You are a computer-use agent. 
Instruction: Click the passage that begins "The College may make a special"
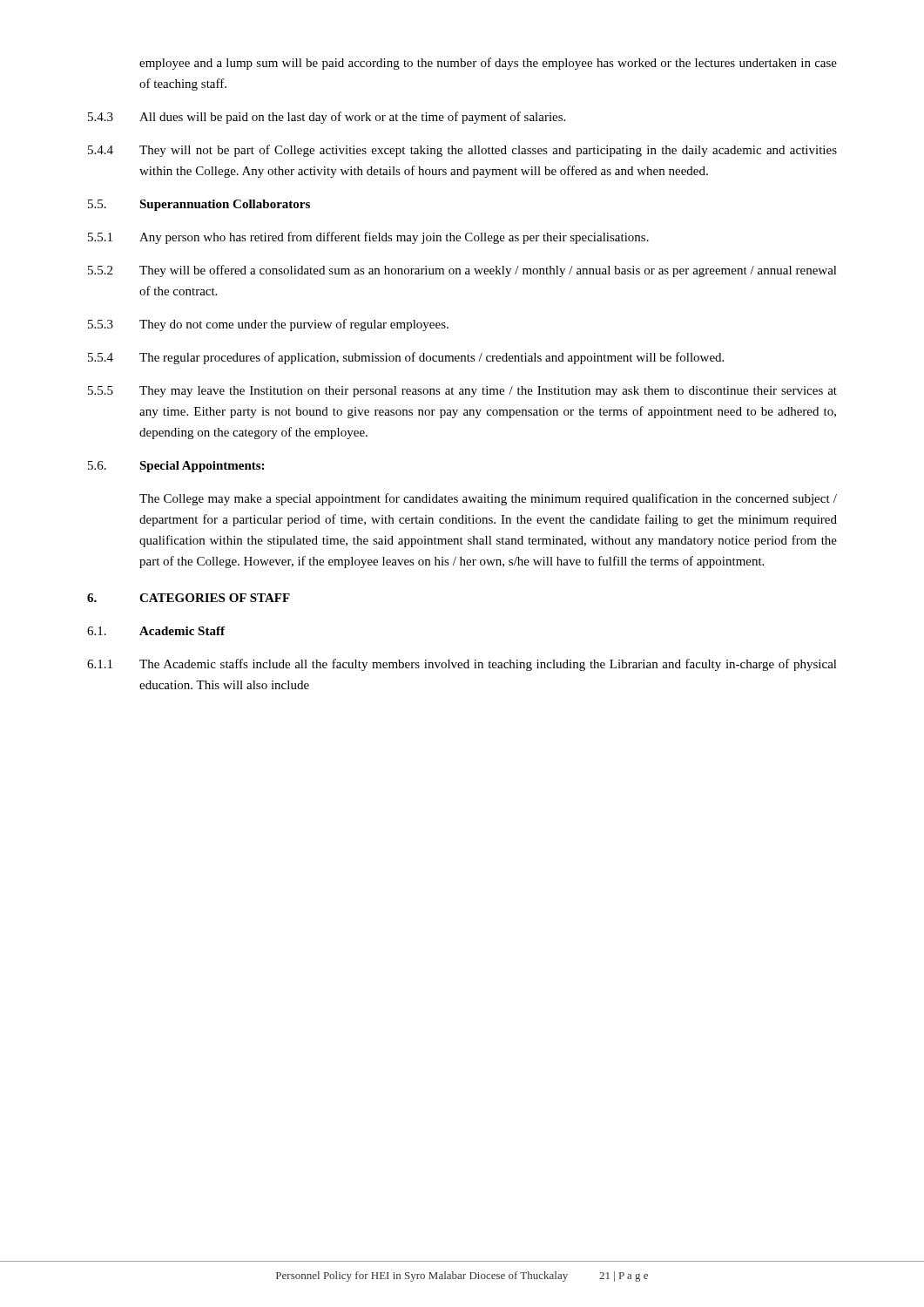[x=488, y=530]
